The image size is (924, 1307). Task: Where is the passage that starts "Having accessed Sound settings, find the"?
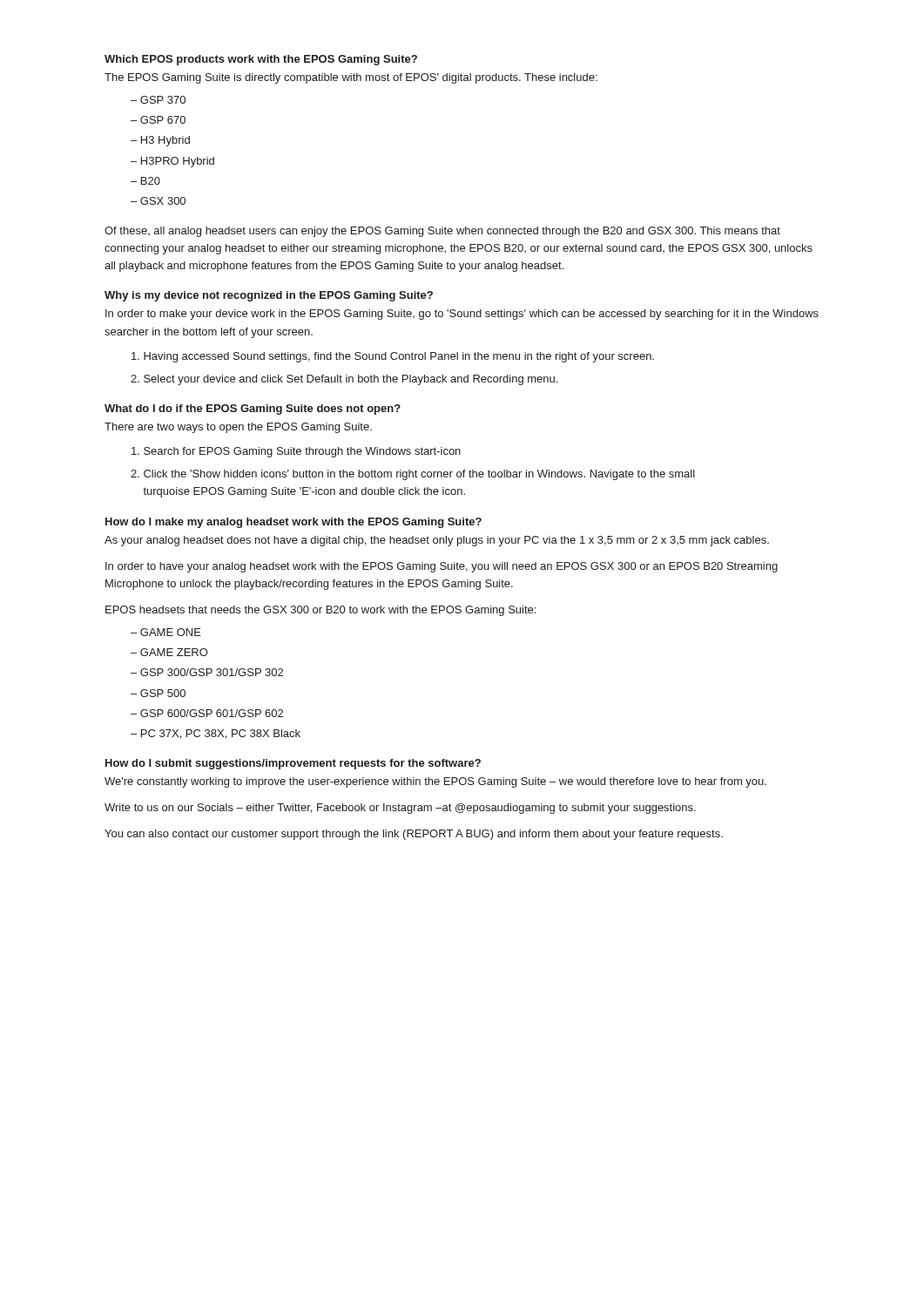tap(393, 356)
